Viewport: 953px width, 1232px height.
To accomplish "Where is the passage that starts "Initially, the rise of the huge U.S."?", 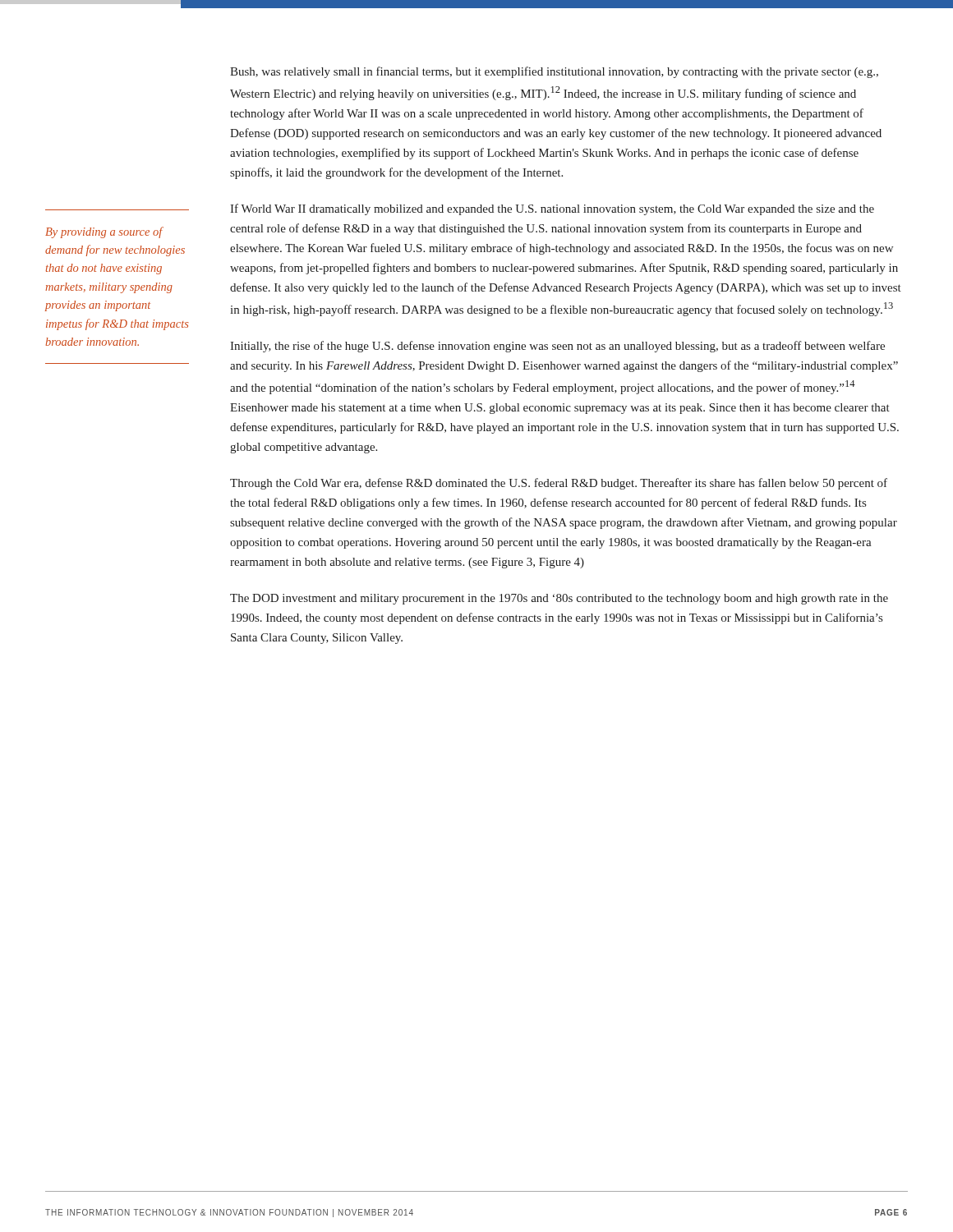I will click(x=567, y=396).
